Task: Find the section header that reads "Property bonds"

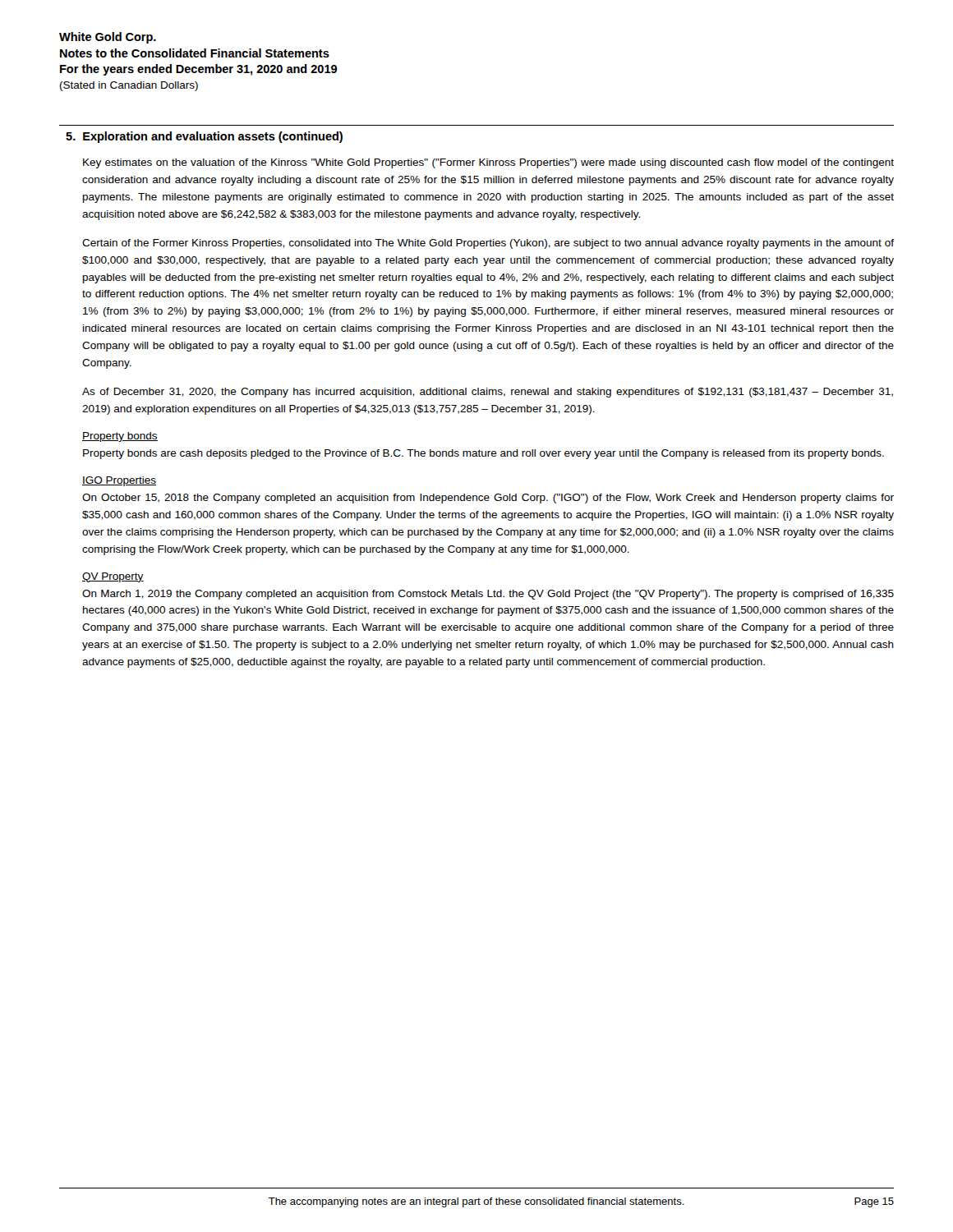Action: click(x=120, y=436)
